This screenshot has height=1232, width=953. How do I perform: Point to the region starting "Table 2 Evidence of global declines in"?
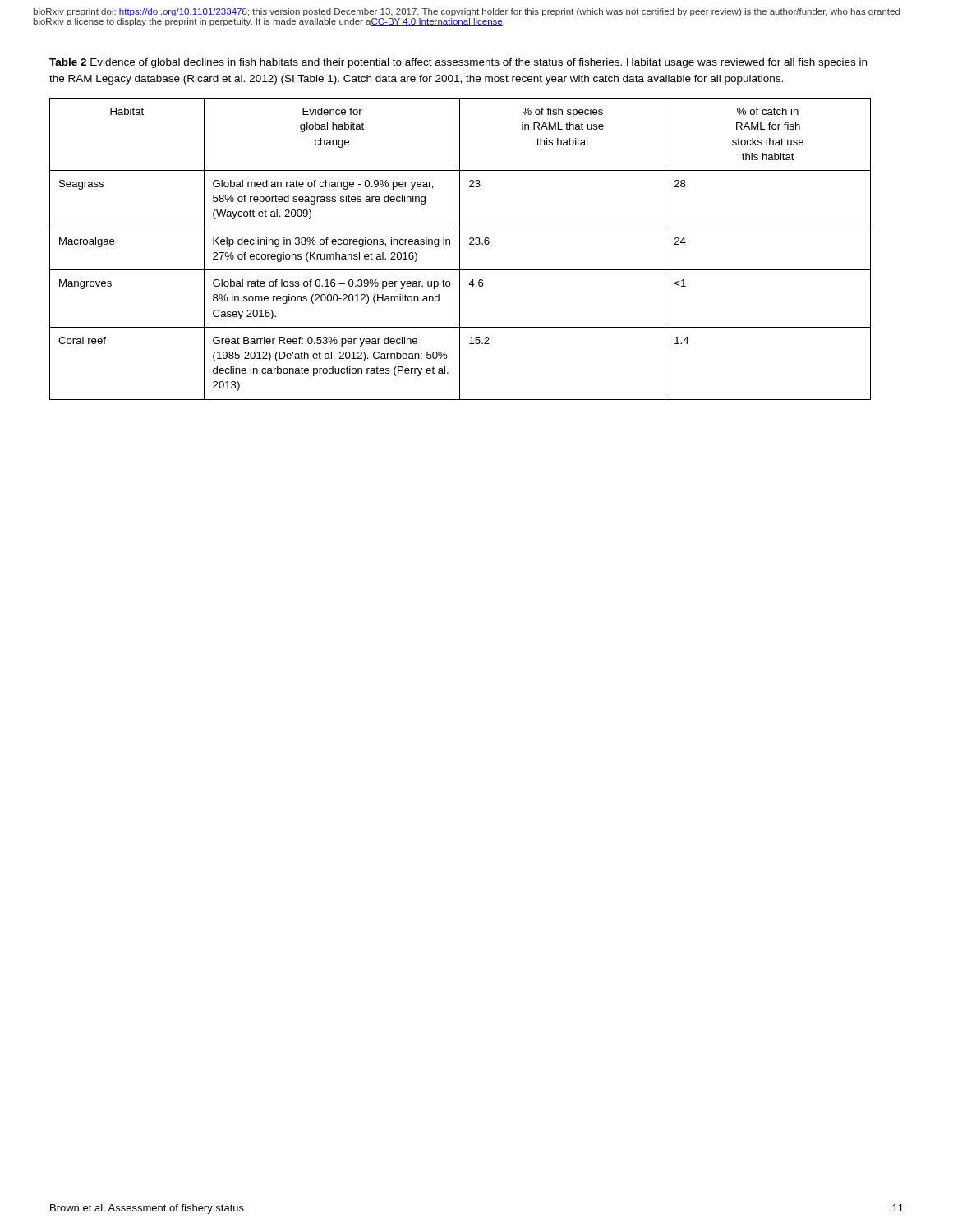[458, 70]
